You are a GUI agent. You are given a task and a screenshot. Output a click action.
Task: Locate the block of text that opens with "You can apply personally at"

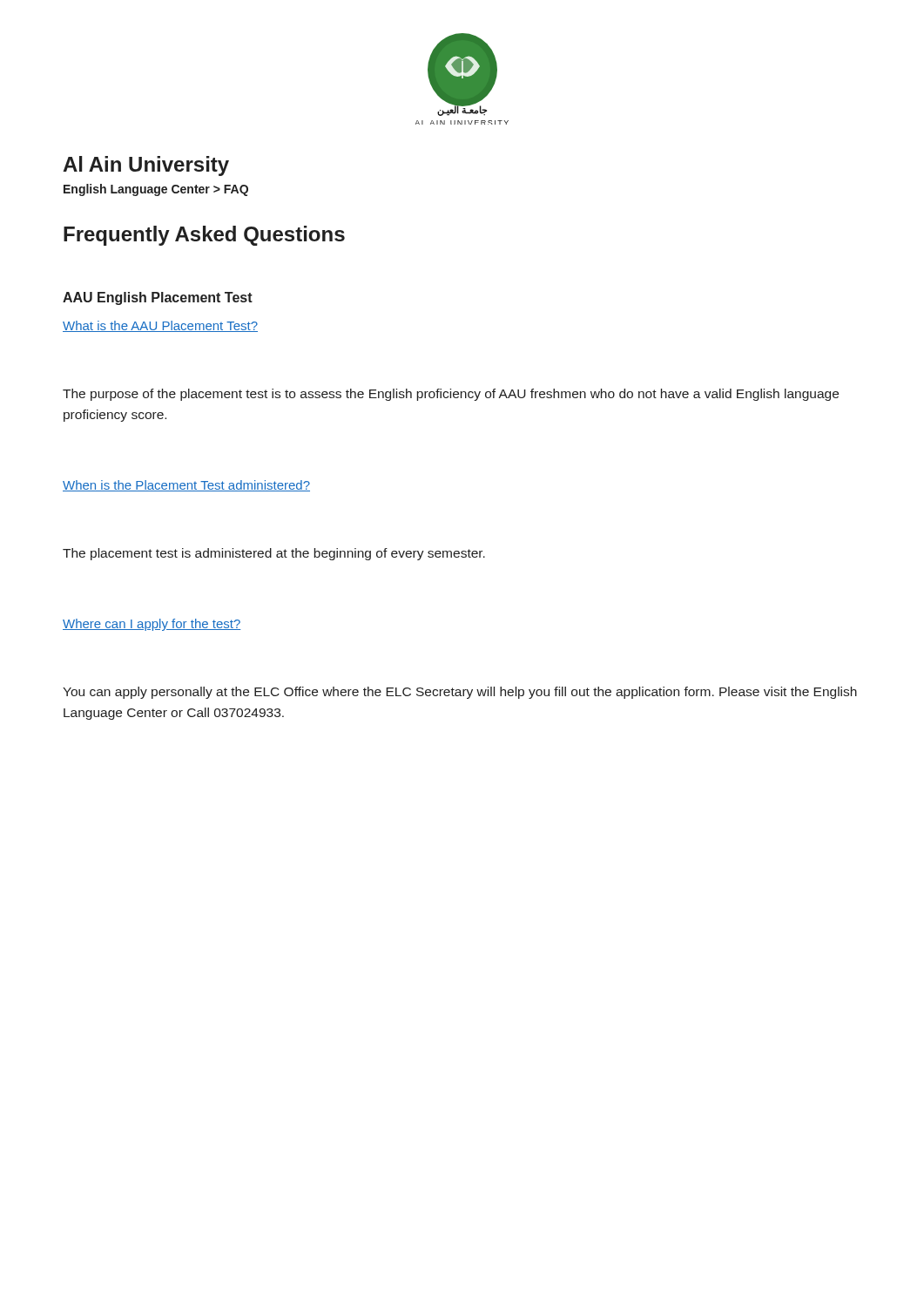click(460, 702)
